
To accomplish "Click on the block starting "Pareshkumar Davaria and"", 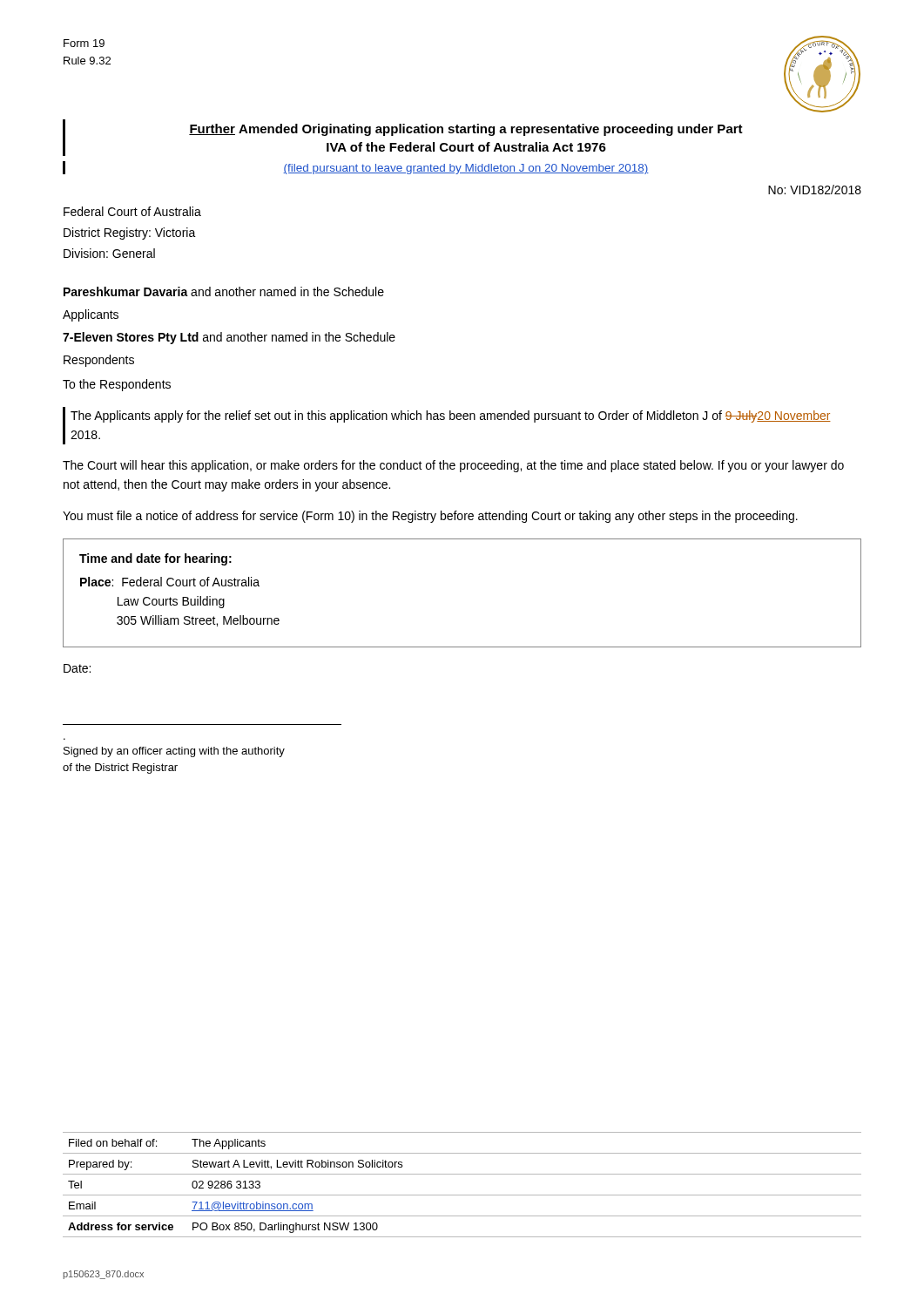I will coord(223,292).
